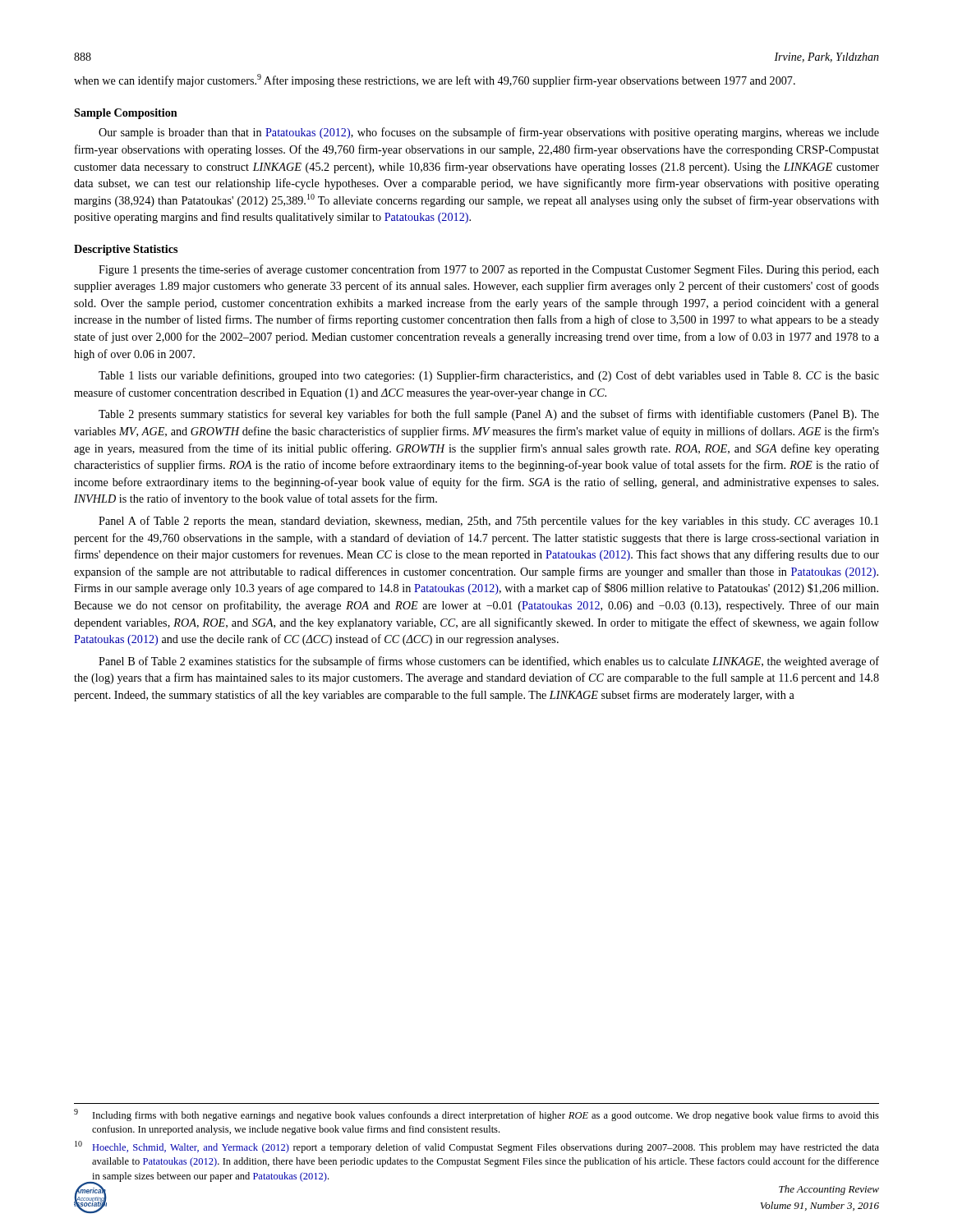Locate the block of text that opens with "Table 1 lists our variable definitions, grouped into"
Image resolution: width=953 pixels, height=1232 pixels.
coord(476,384)
